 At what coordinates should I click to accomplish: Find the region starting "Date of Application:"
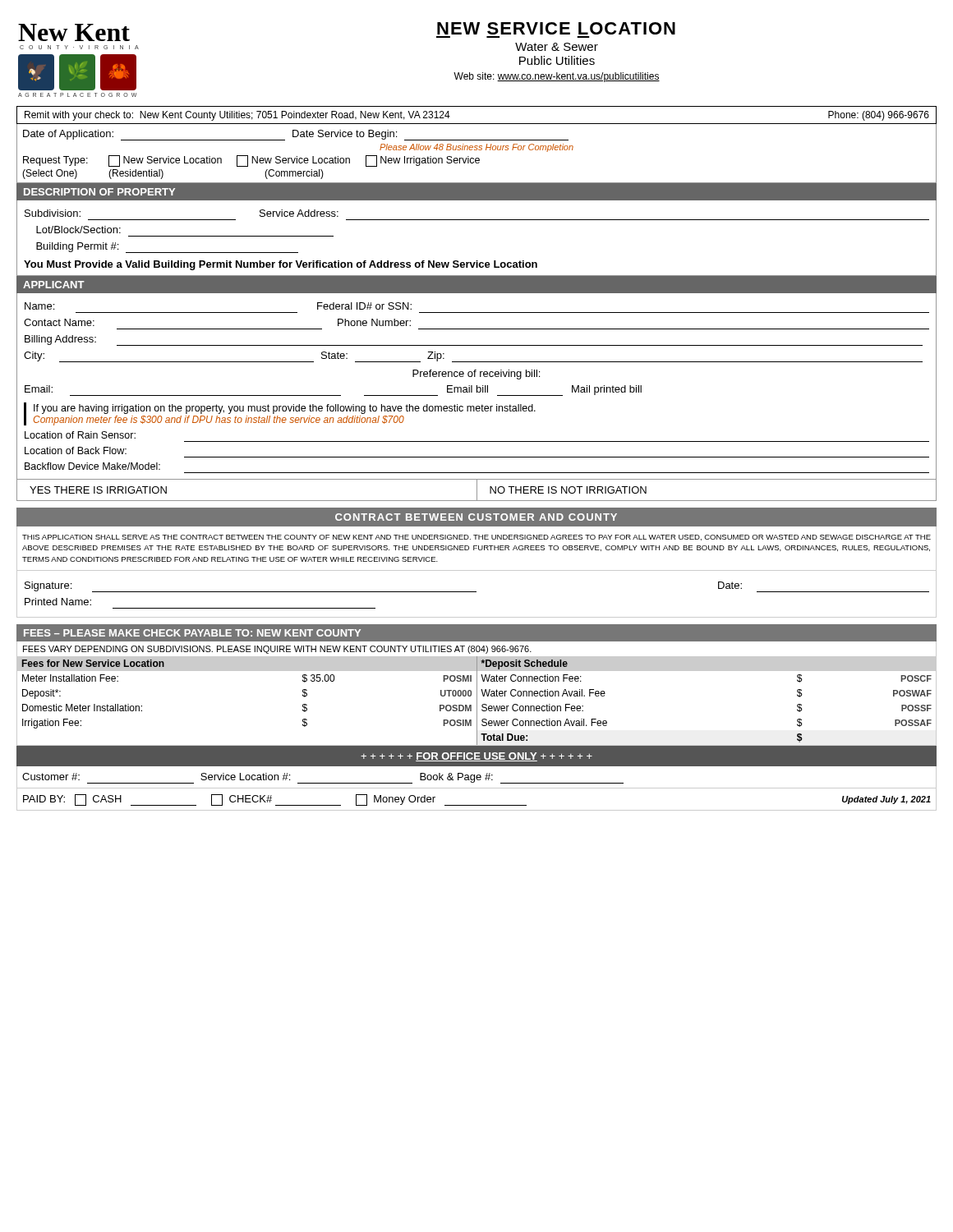coord(476,153)
